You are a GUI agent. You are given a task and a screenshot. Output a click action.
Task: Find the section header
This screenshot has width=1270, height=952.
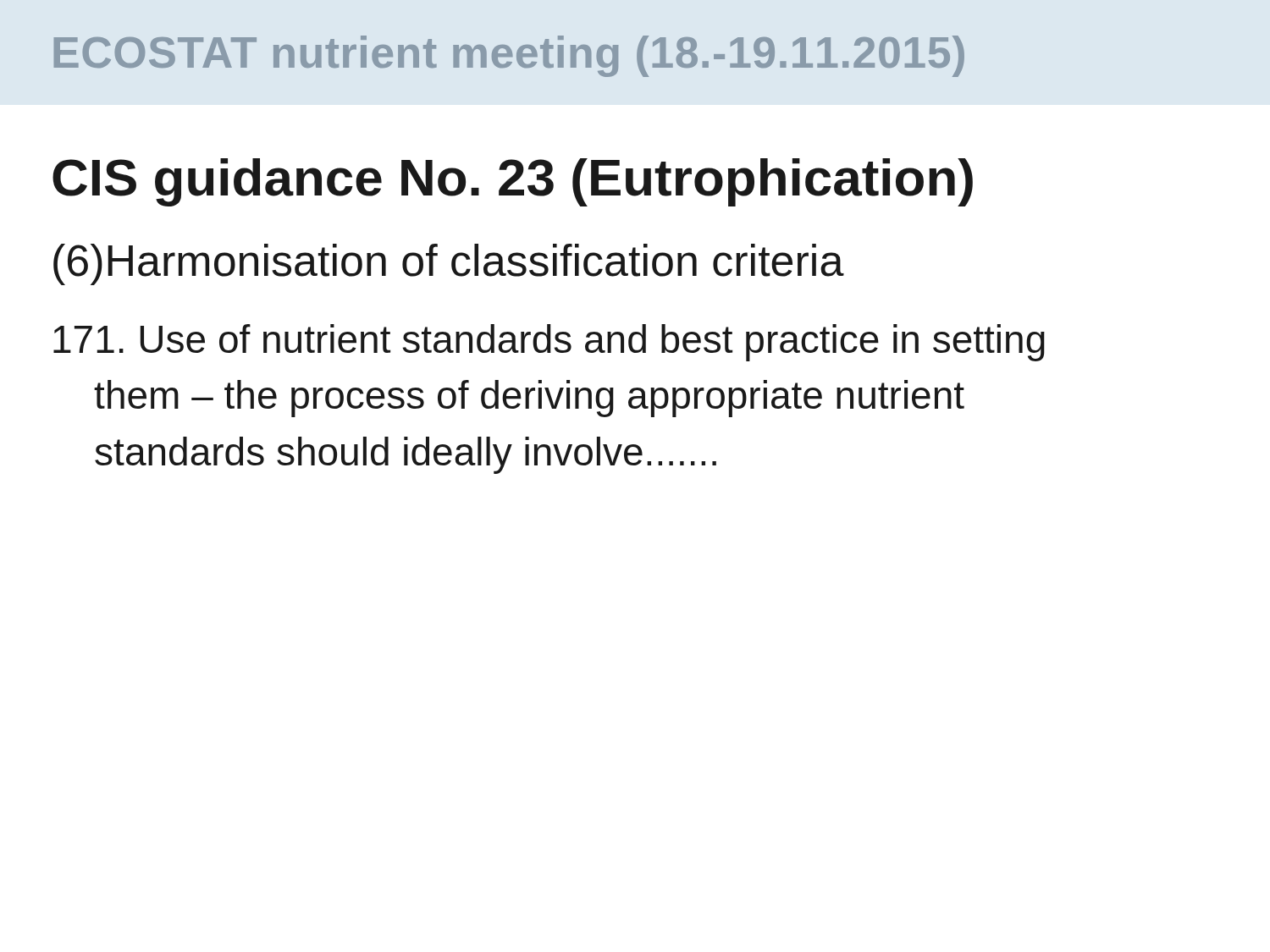tap(447, 261)
